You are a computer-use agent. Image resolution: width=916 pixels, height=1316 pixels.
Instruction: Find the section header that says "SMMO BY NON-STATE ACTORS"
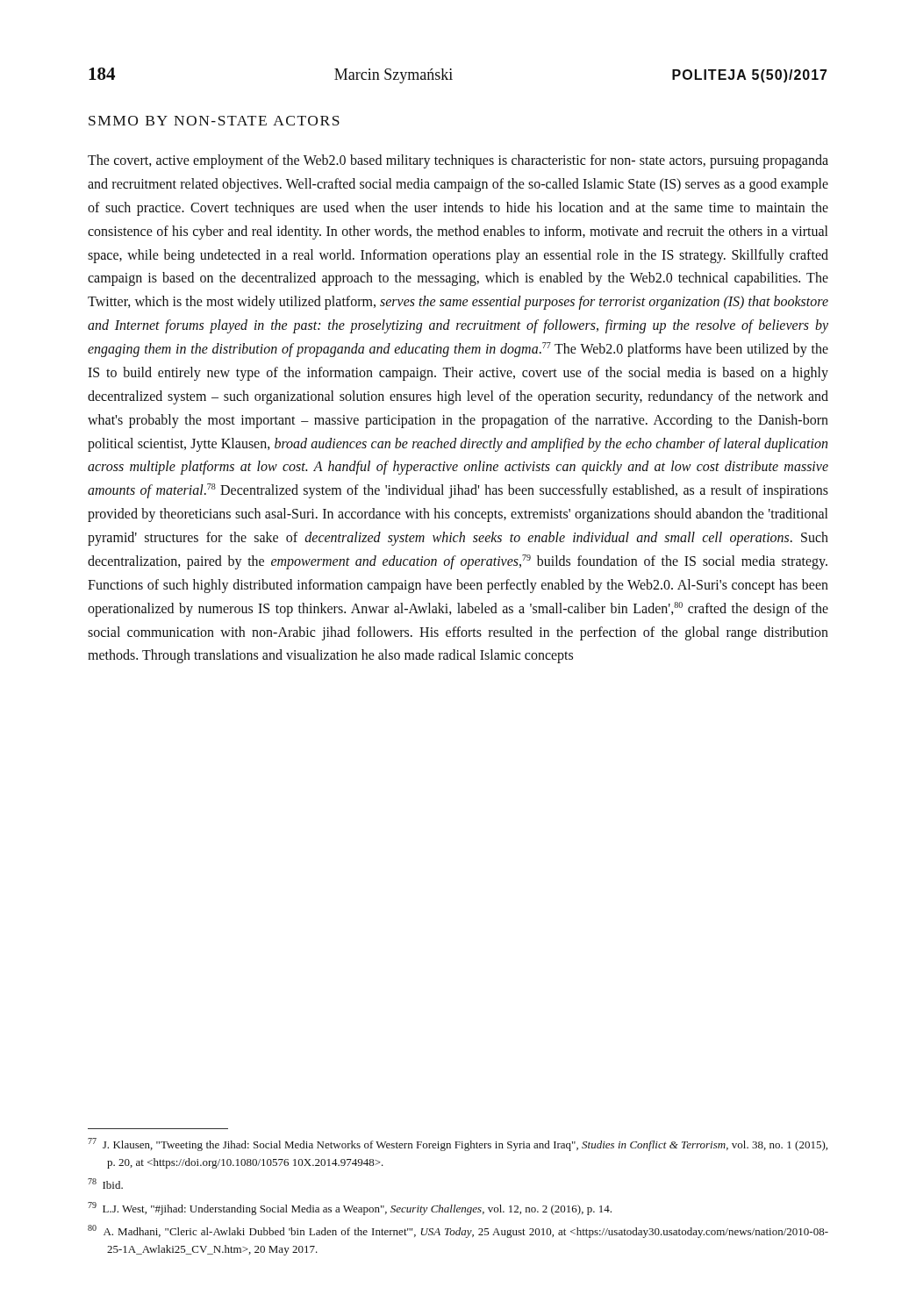(x=214, y=120)
